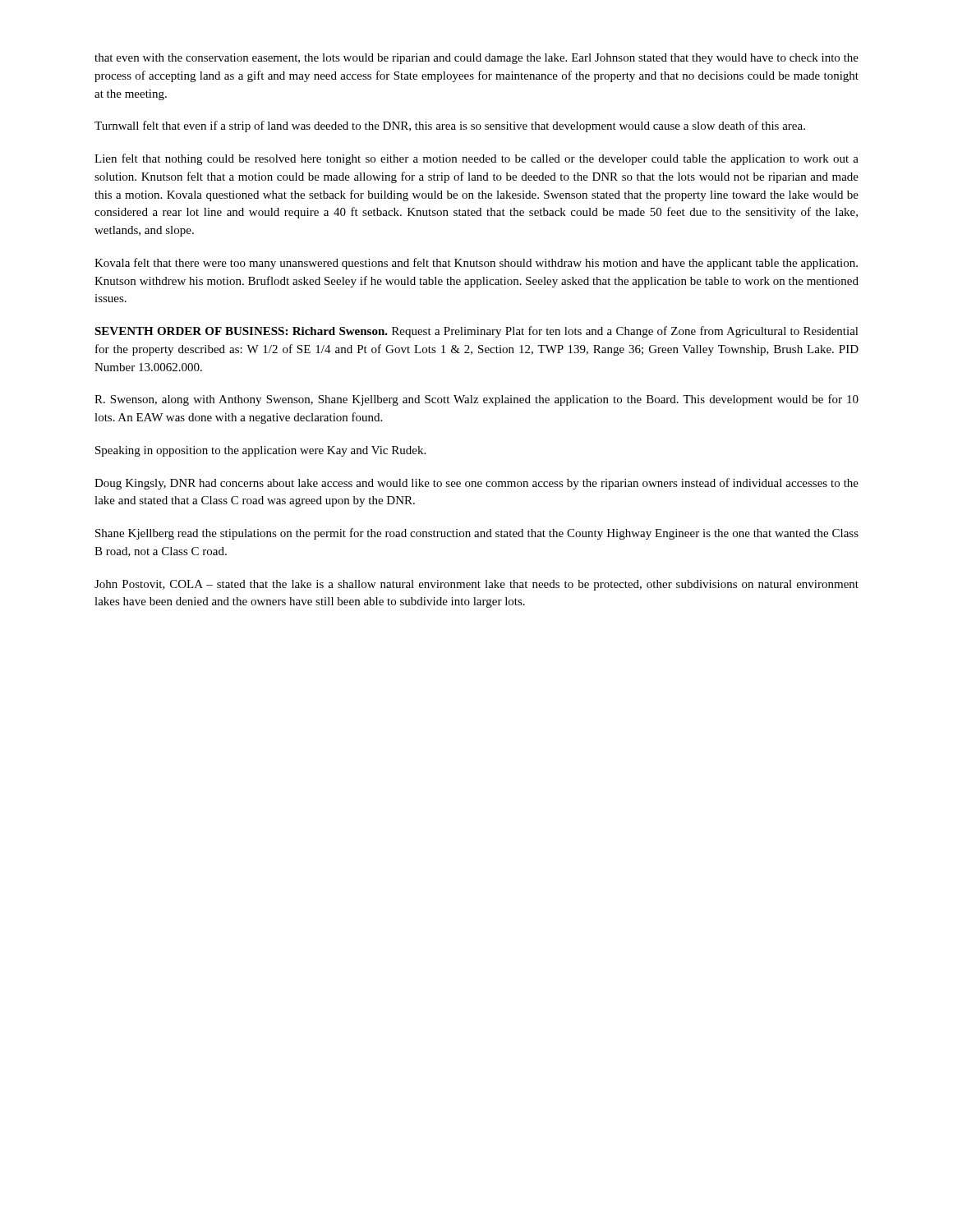Find the text starting "SEVENTH ORDER OF BUSINESS:"
953x1232 pixels.
tap(476, 349)
